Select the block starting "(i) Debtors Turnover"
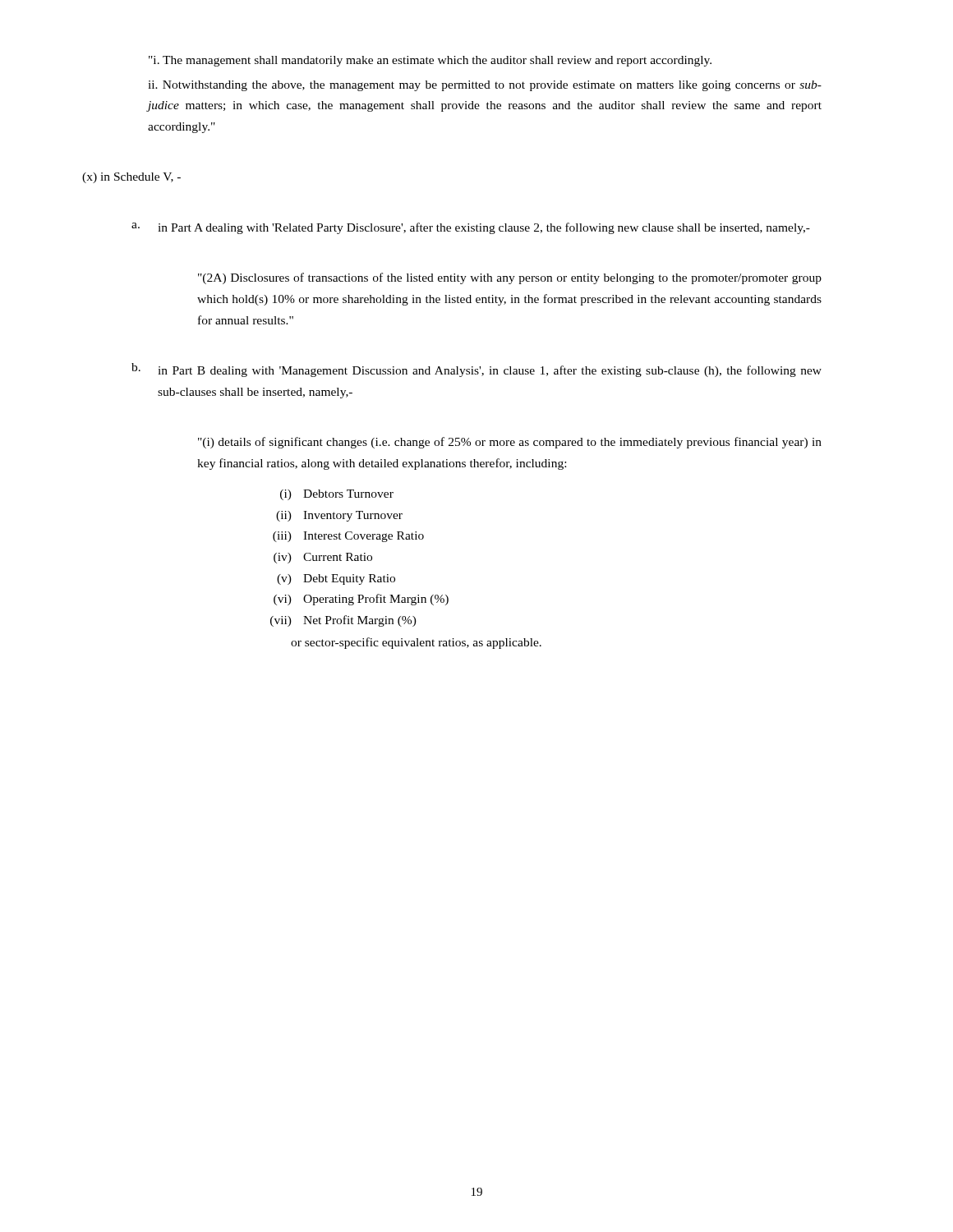The image size is (953, 1232). coord(337,495)
